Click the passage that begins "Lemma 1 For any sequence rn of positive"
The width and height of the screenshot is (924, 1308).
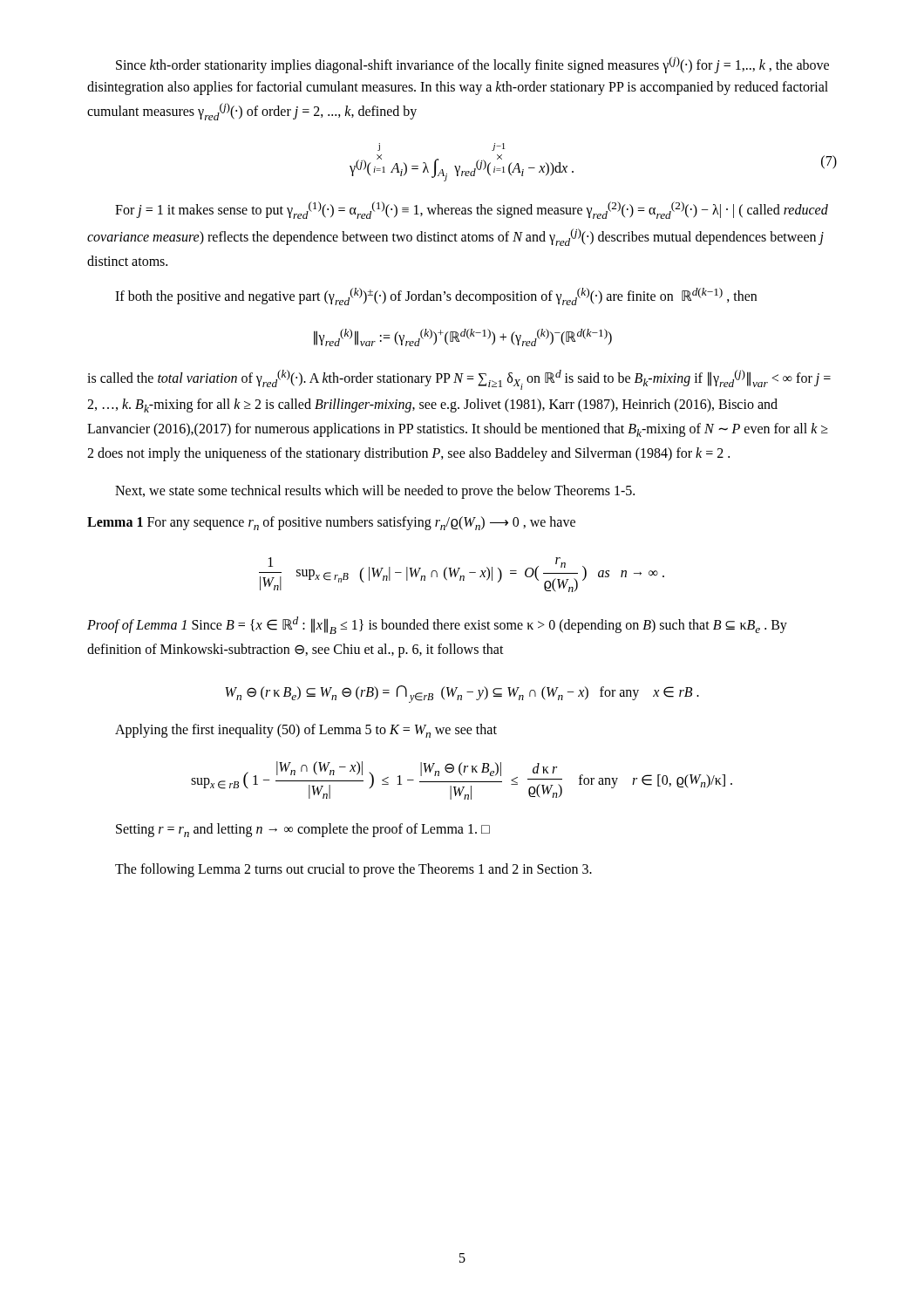462,524
